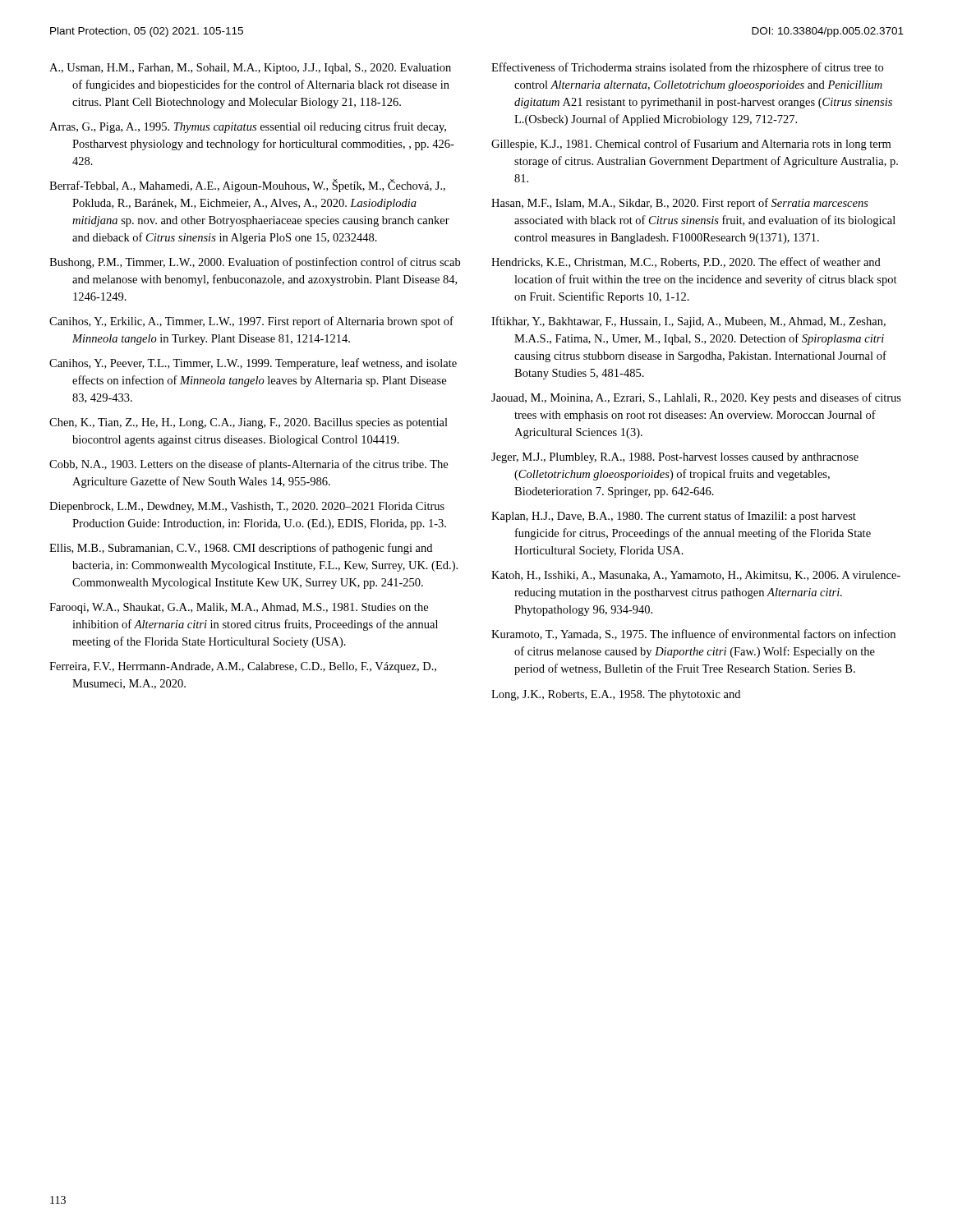The image size is (953, 1232).
Task: Locate the element starting "A., Usman, H.M., Farhan, M., Sohail, M.A., Kiptoo,"
Action: click(x=250, y=85)
